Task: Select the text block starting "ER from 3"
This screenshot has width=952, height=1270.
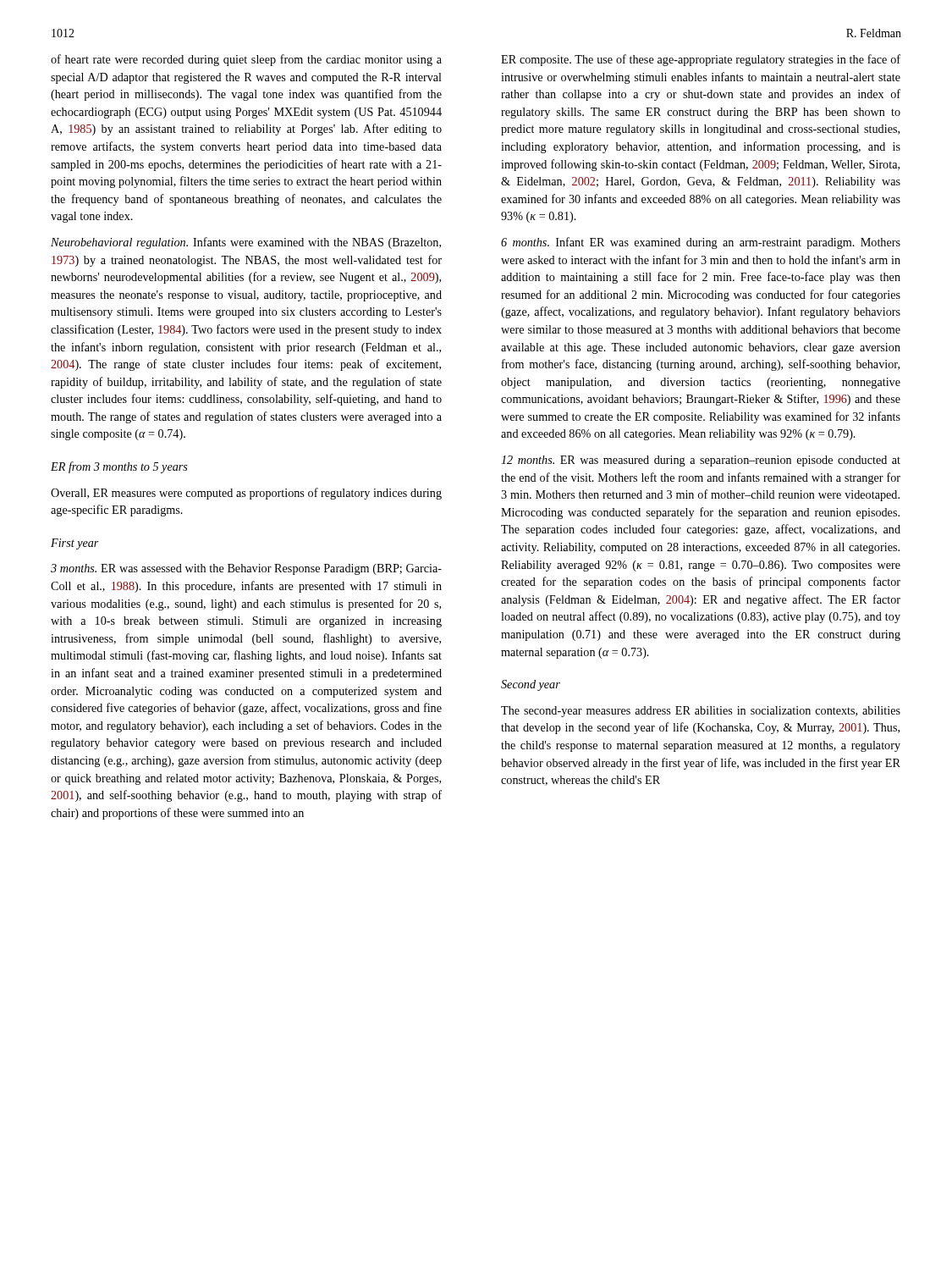Action: coord(119,467)
